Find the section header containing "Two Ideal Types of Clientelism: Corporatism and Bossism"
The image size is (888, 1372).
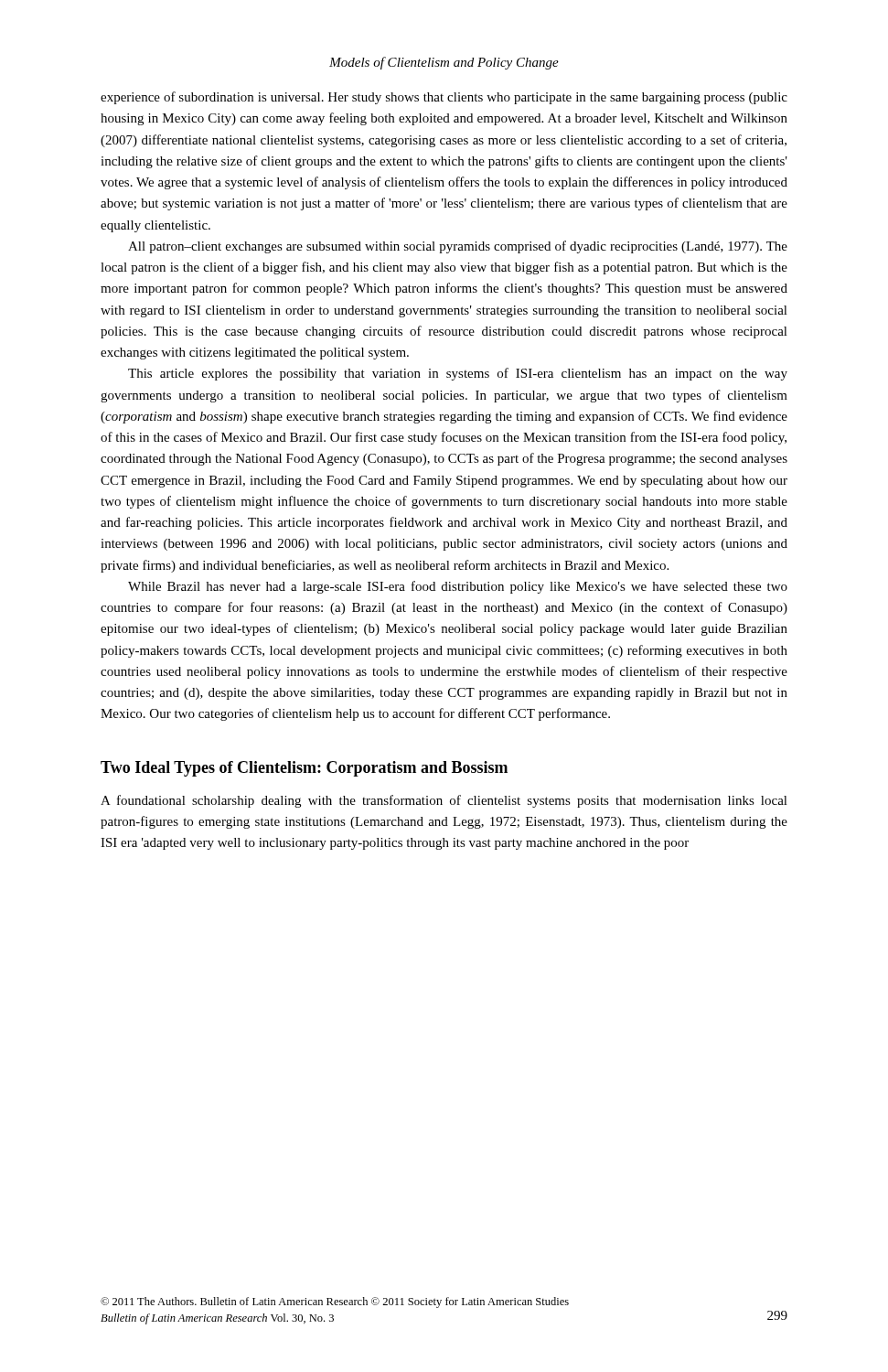pos(304,767)
